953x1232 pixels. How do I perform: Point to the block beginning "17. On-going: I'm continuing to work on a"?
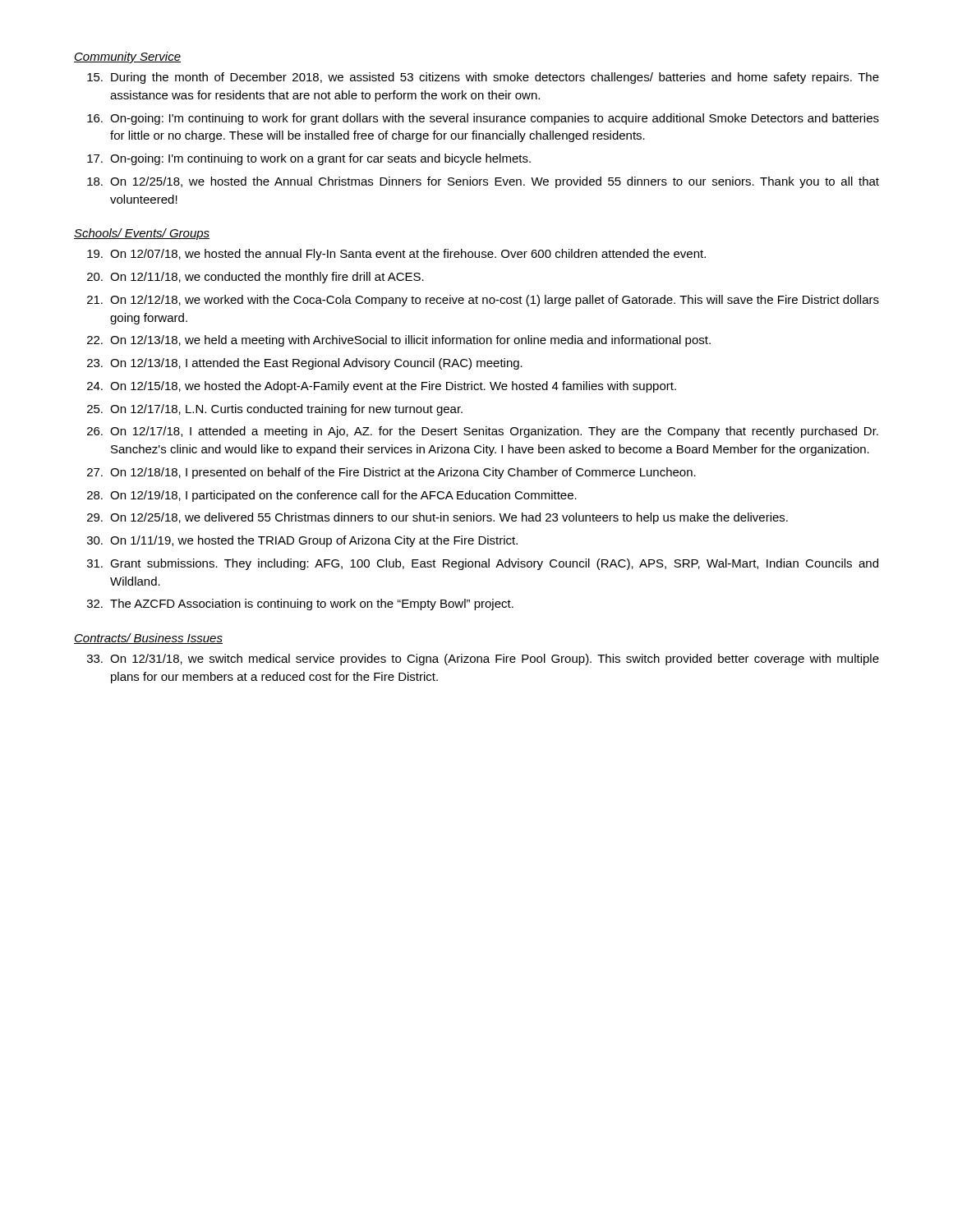click(x=476, y=158)
